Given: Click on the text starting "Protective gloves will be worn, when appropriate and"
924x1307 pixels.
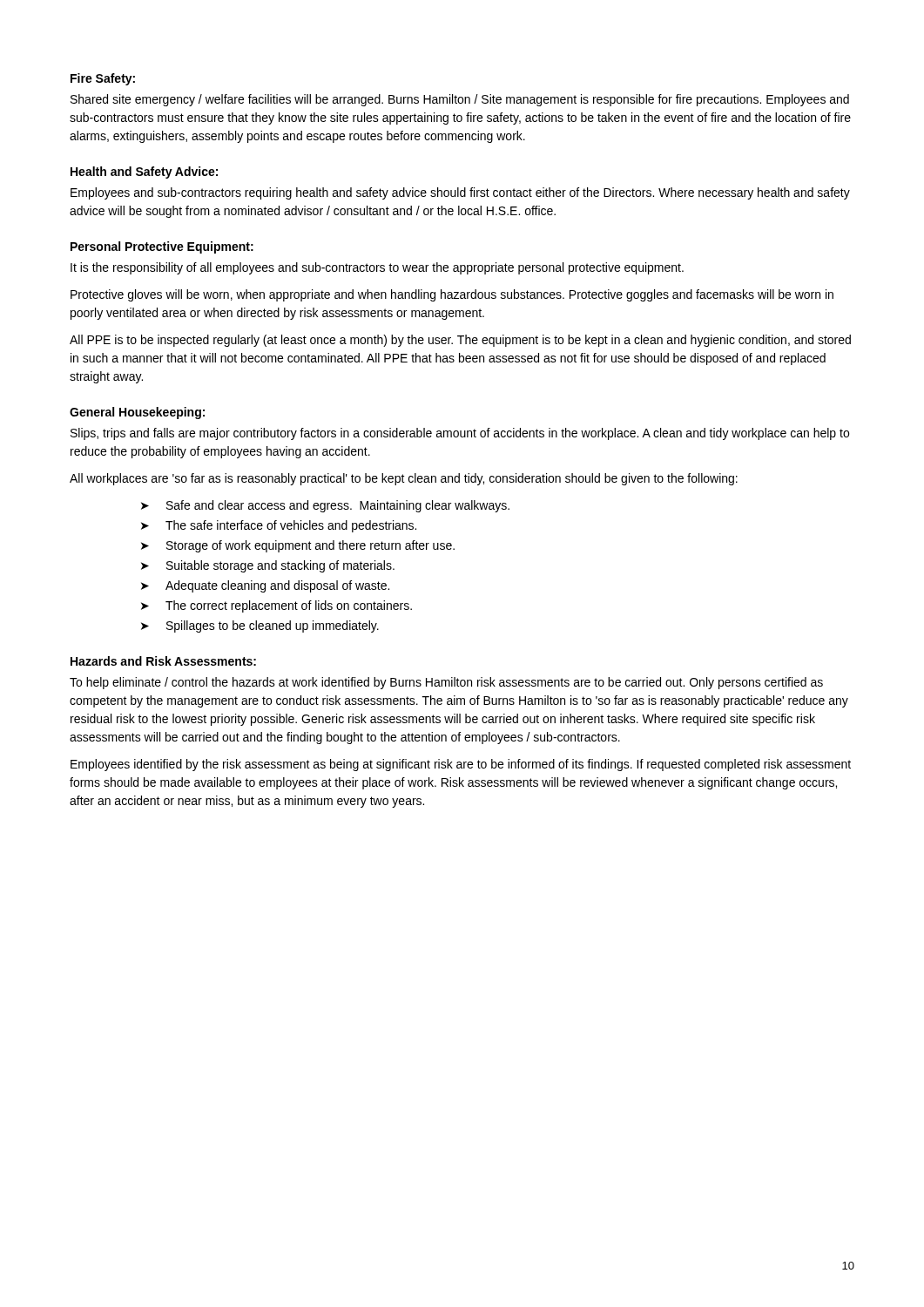Looking at the screenshot, I should tap(452, 304).
